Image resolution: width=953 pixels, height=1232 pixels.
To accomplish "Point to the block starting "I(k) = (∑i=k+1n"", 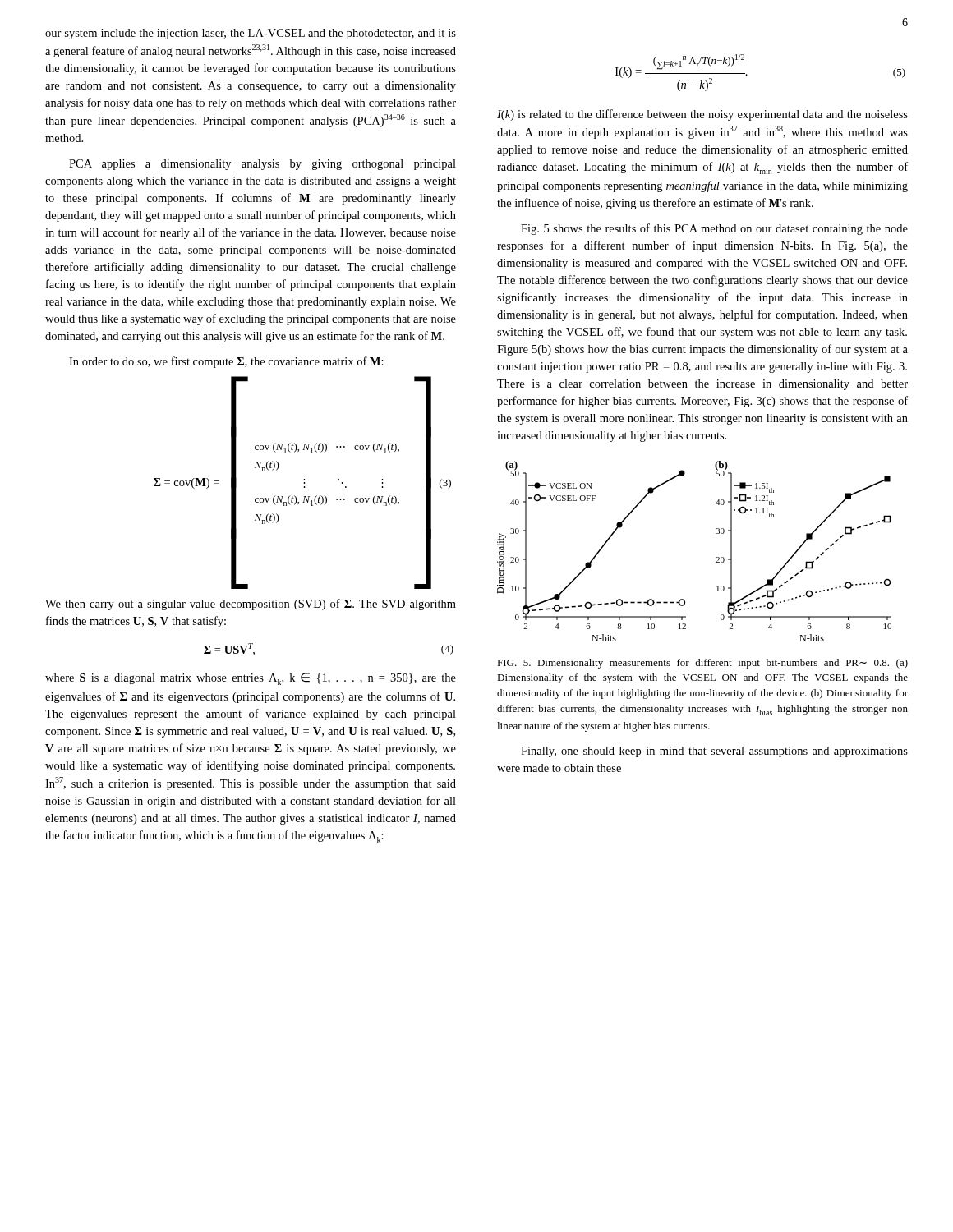I will (702, 73).
